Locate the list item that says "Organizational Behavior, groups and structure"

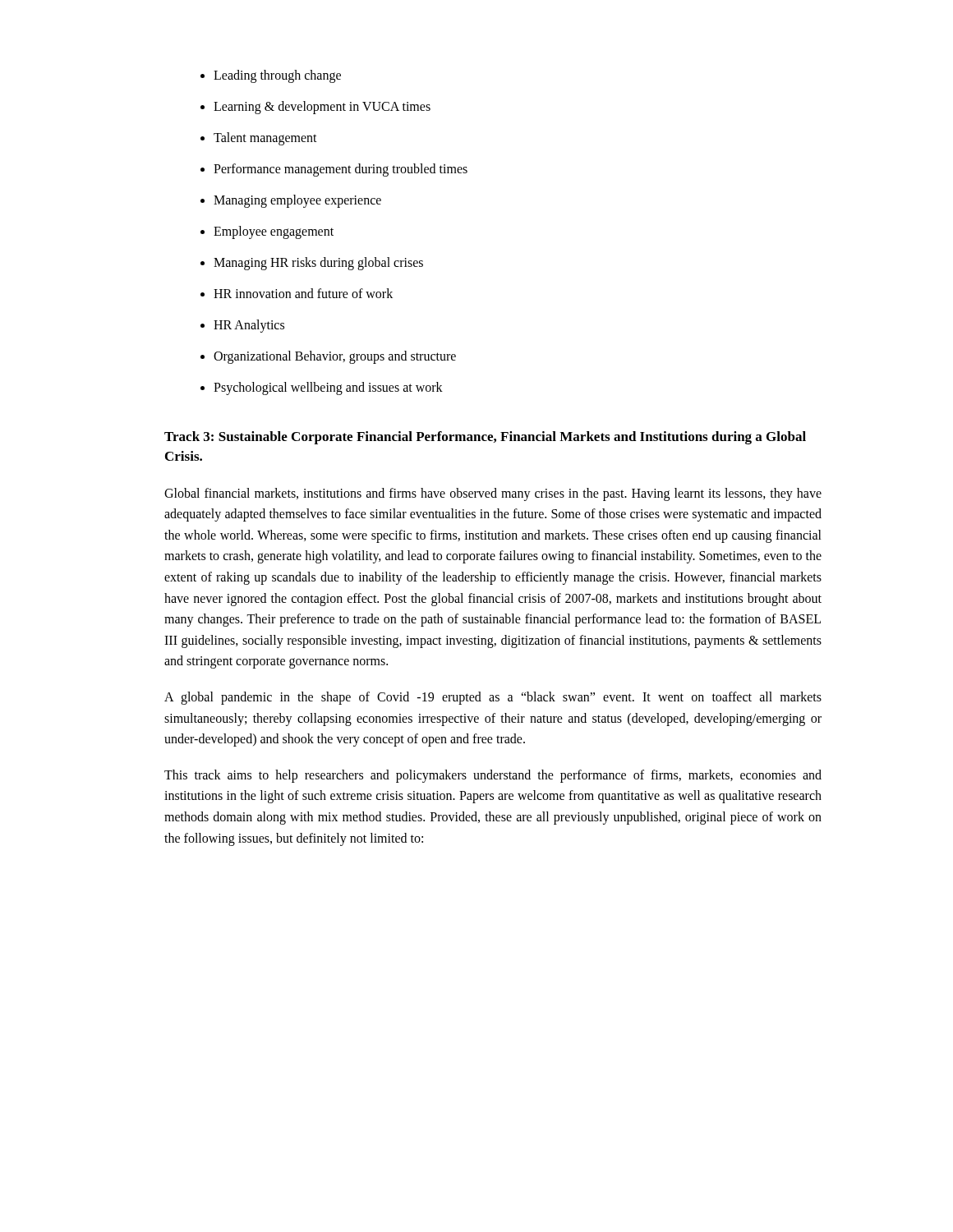[x=335, y=357]
